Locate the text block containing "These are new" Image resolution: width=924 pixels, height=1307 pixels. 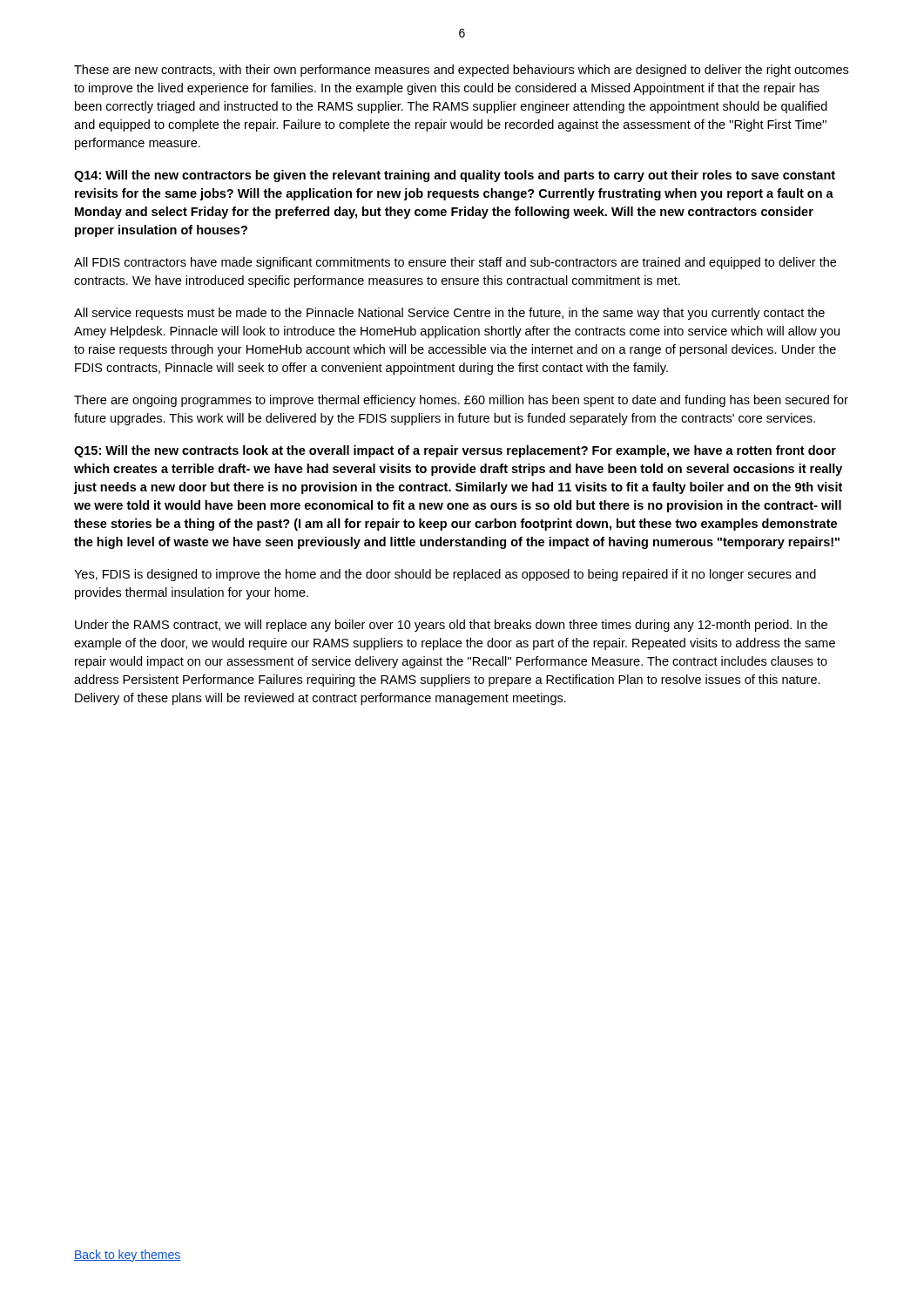point(461,106)
